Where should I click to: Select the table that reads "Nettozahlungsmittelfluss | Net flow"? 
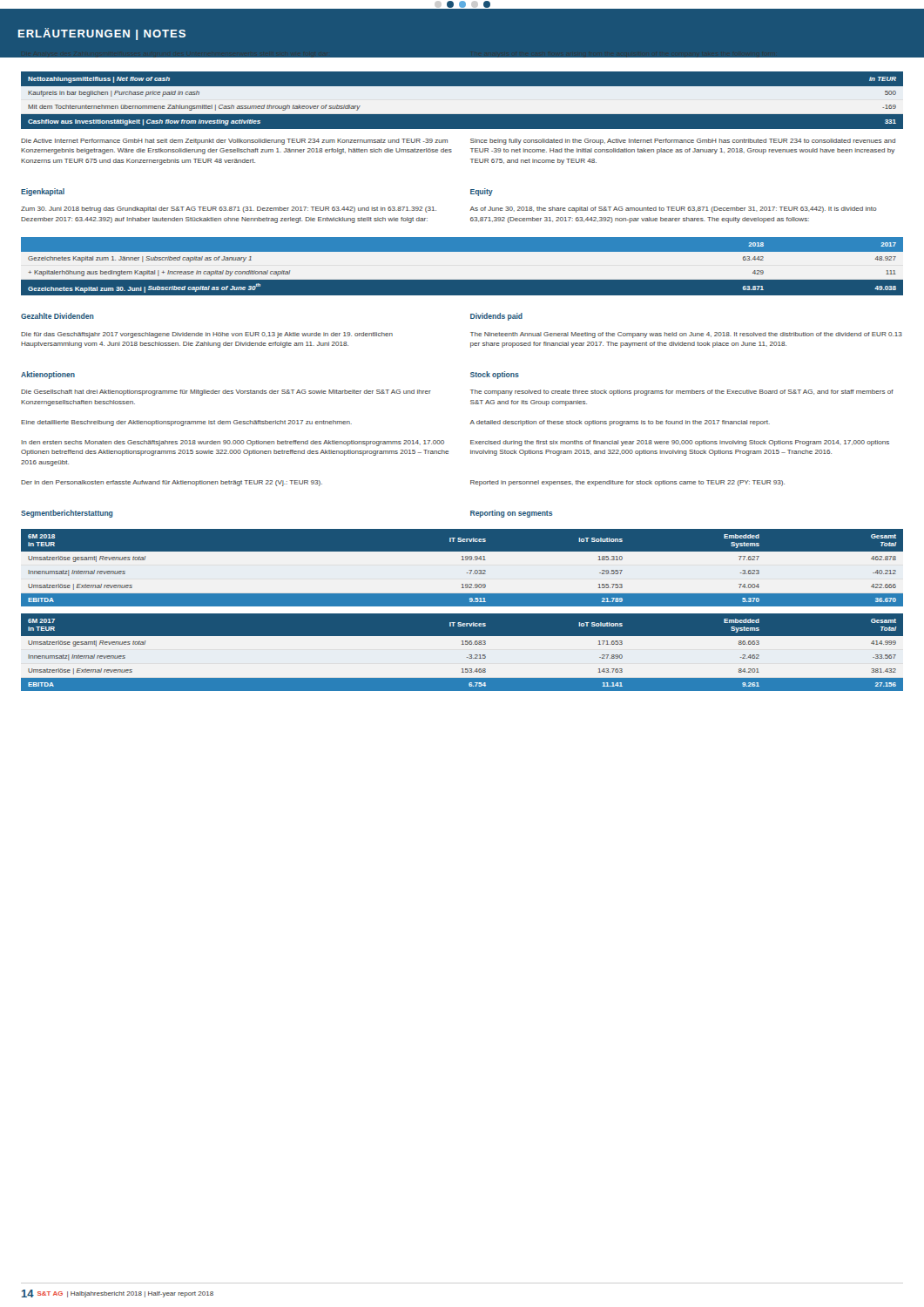(462, 100)
